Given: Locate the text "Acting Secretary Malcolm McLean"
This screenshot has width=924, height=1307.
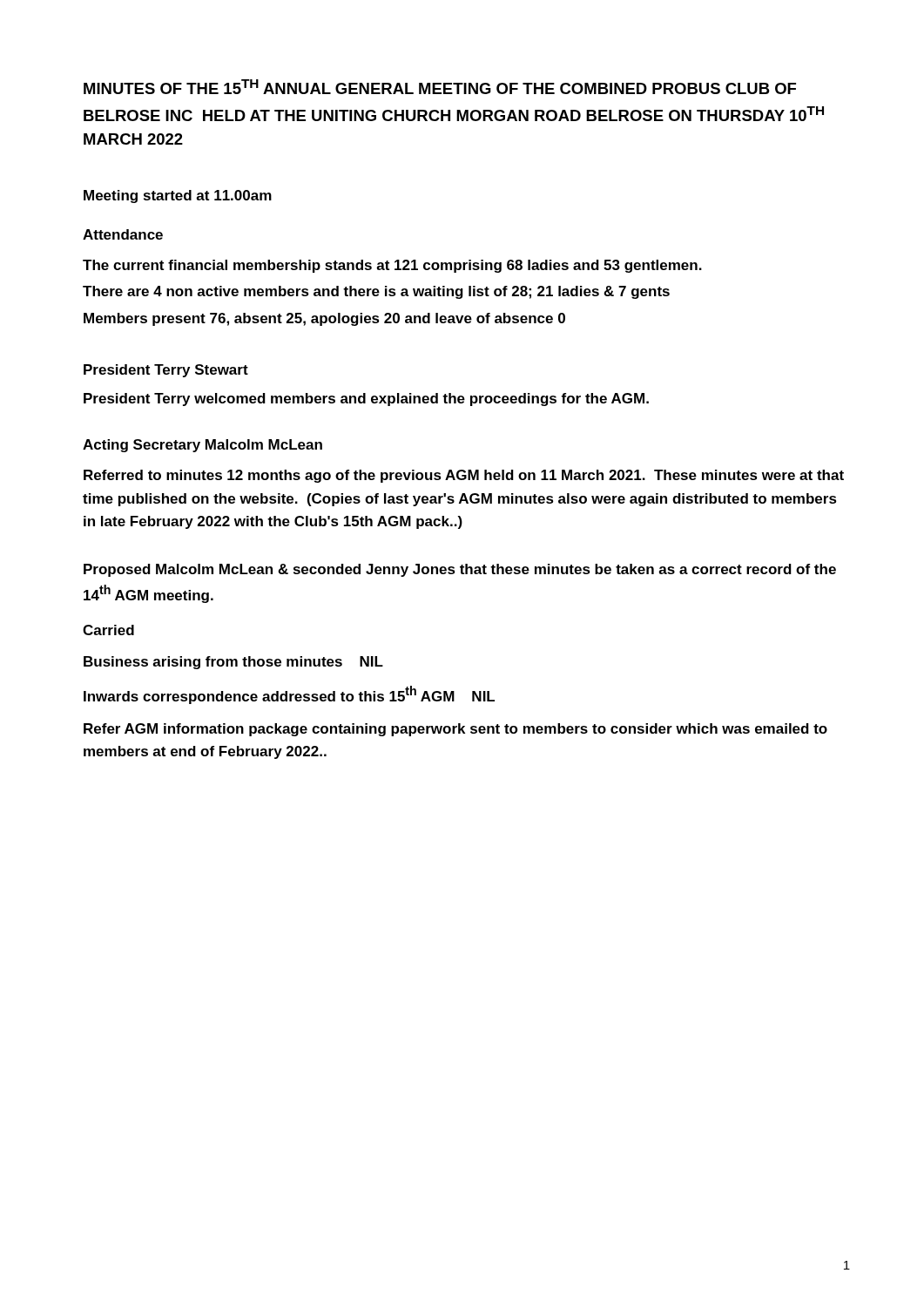Looking at the screenshot, I should (203, 445).
